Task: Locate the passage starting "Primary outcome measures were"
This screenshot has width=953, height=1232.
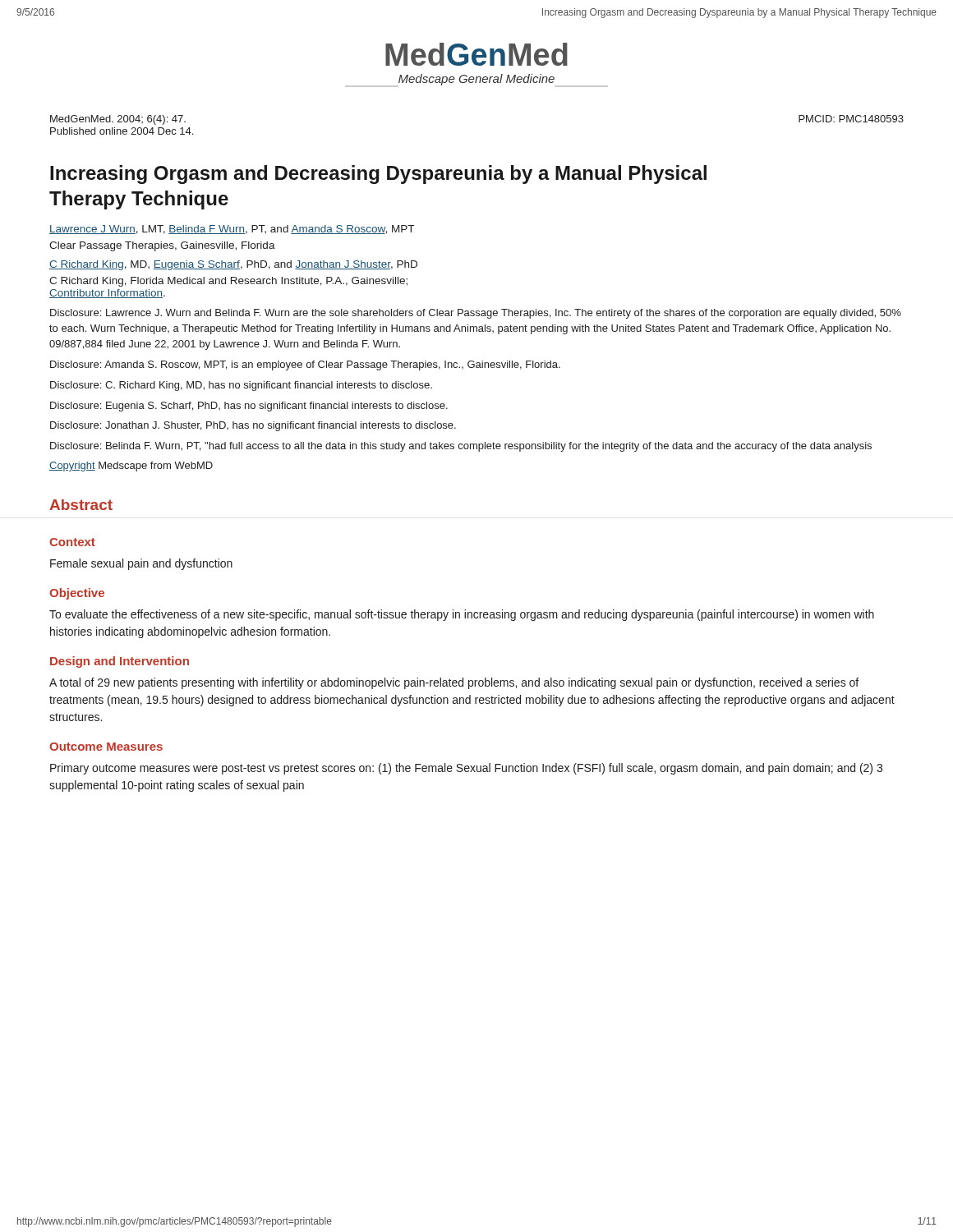Action: click(466, 777)
